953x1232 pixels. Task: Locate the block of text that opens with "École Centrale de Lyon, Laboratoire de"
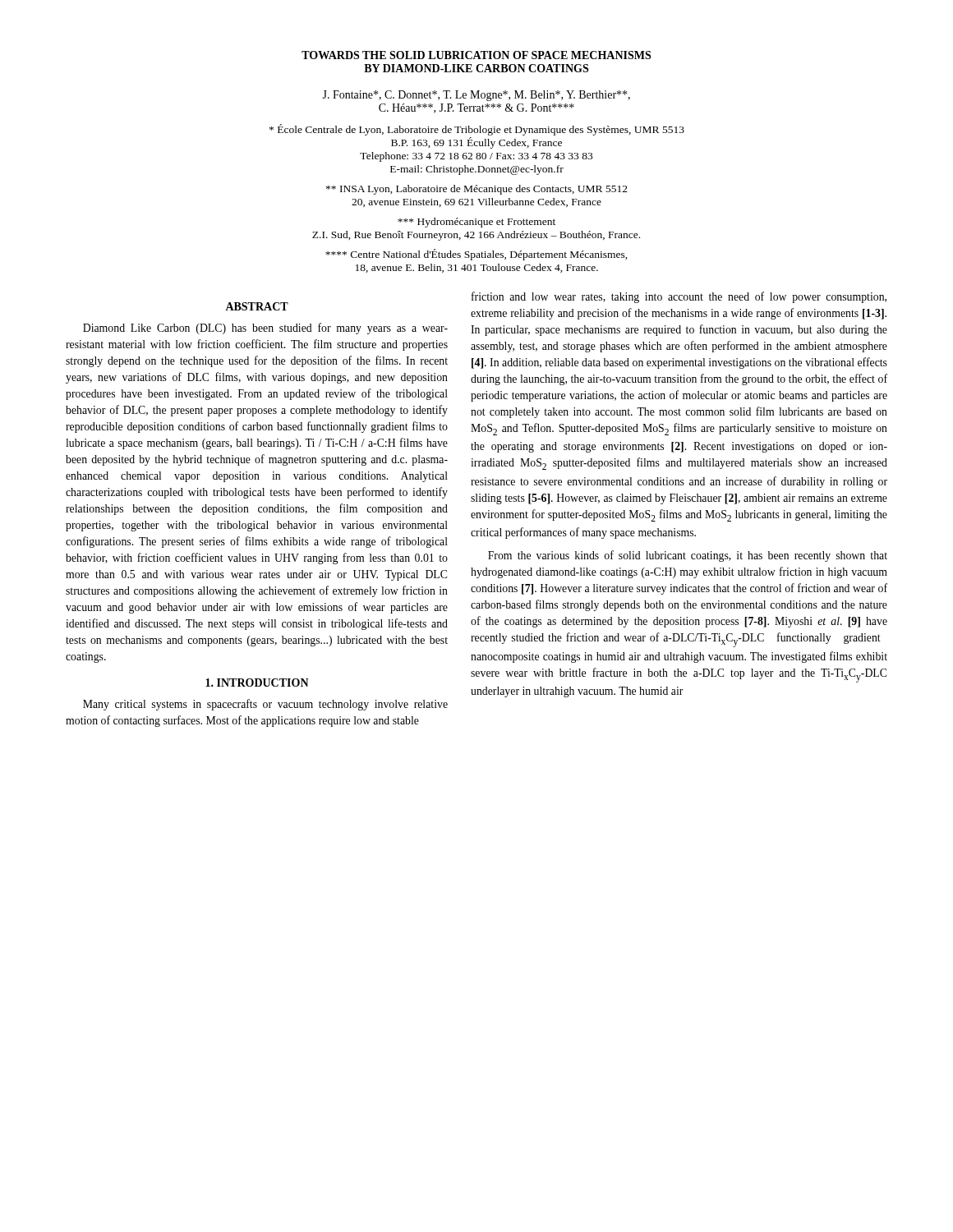[x=476, y=149]
